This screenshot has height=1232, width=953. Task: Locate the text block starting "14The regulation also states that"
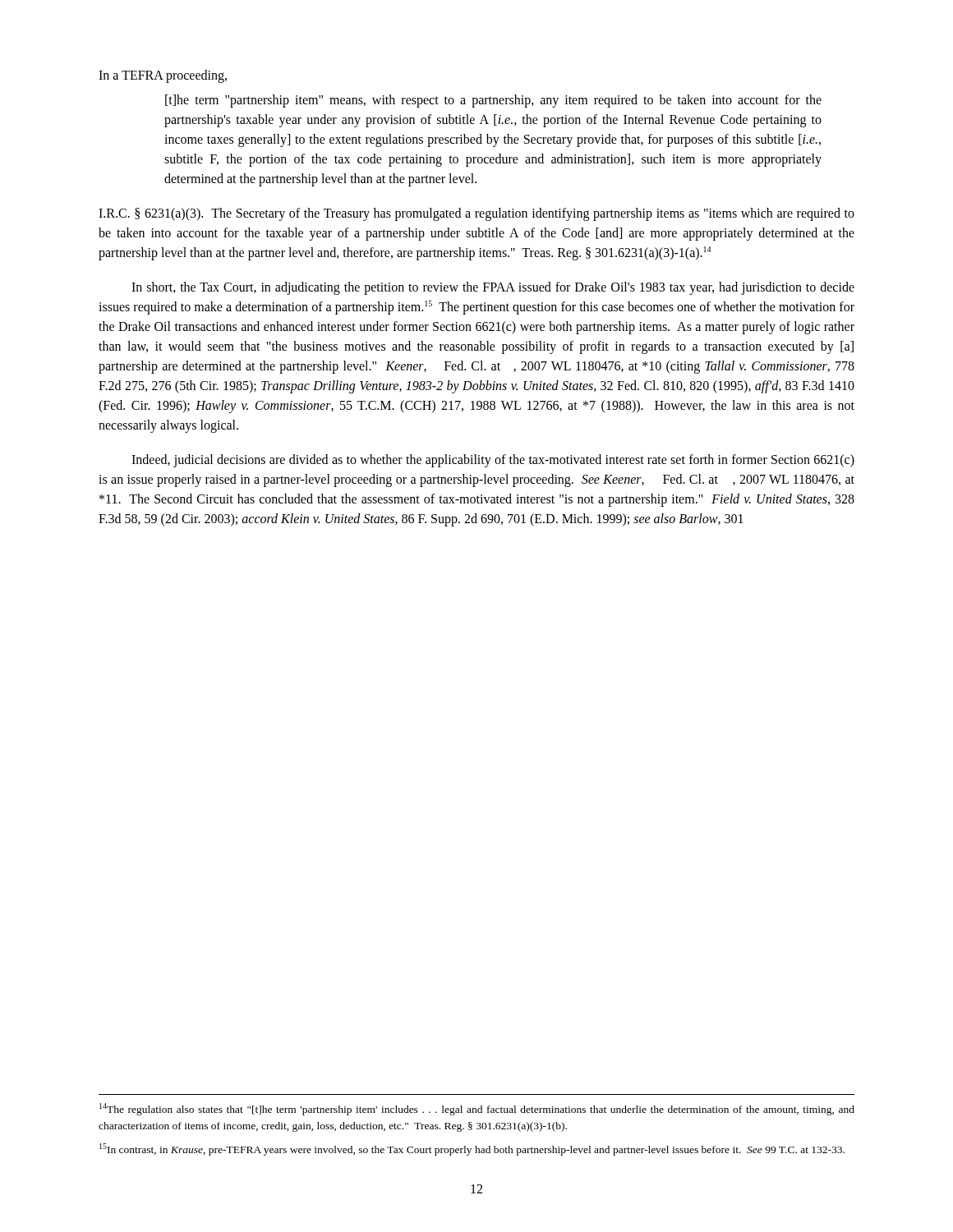476,1117
